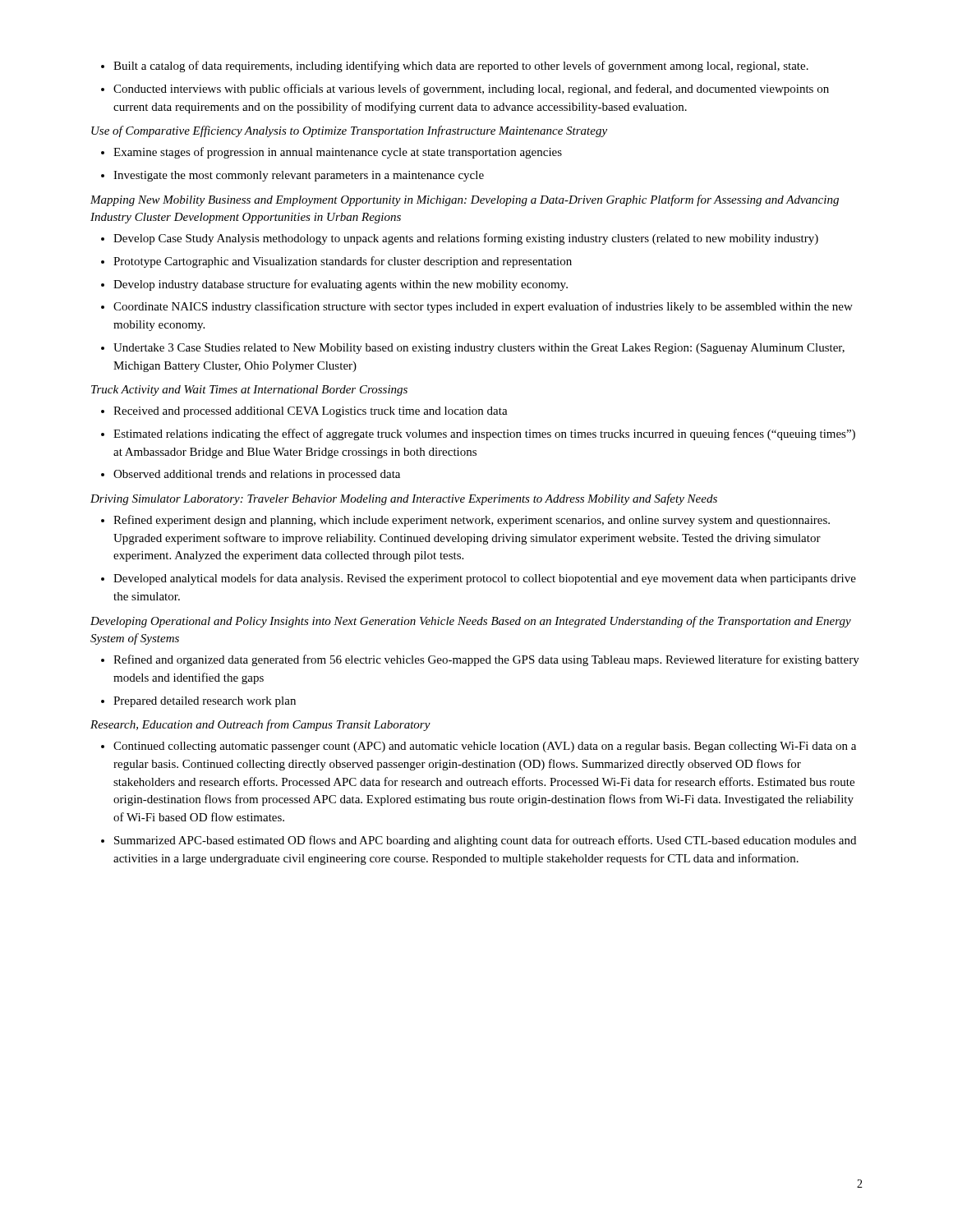Find the section header on this page that starts "Use of Comparative"
The image size is (953, 1232).
click(349, 131)
